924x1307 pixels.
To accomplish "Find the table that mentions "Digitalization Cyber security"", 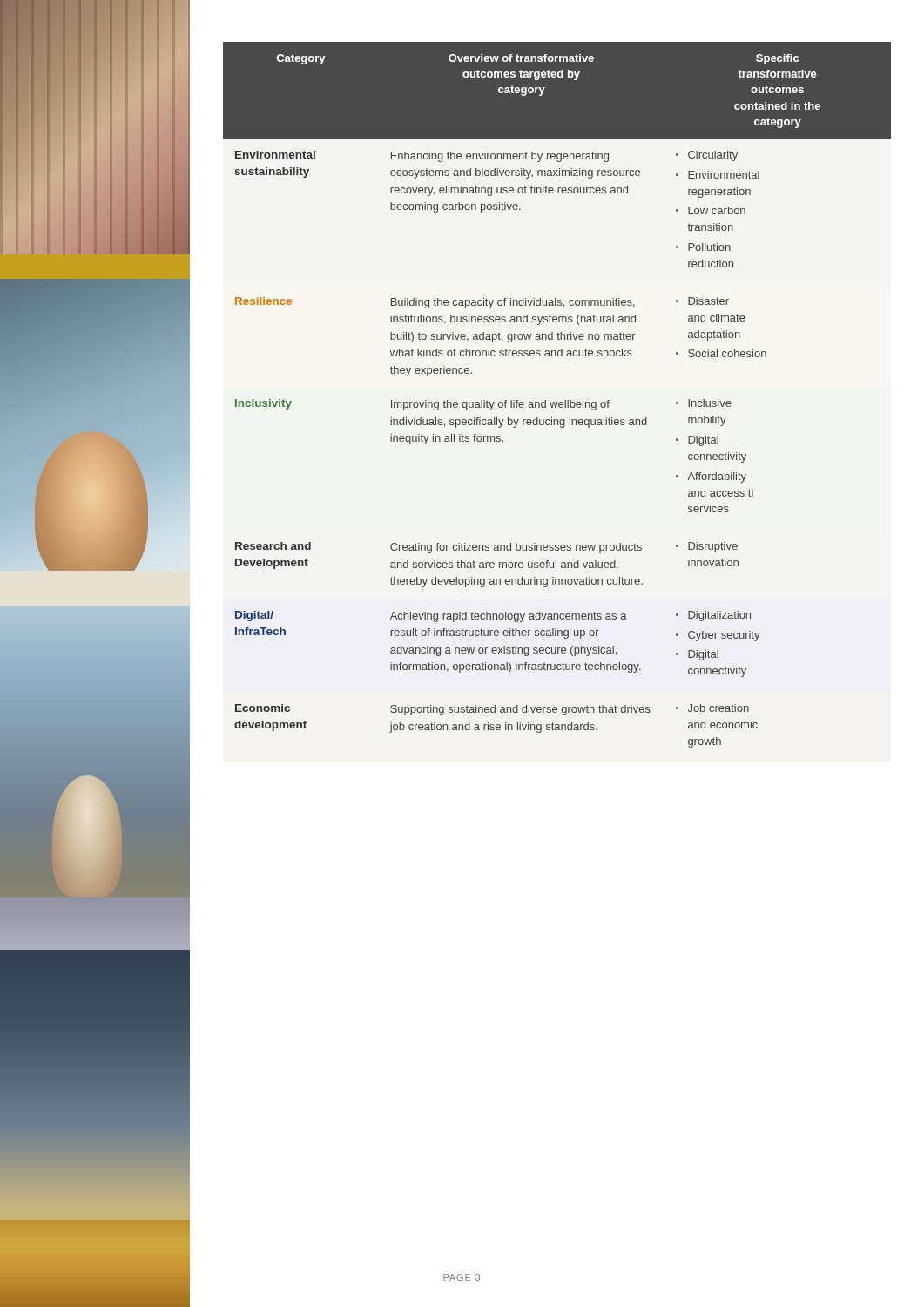I will point(557,402).
